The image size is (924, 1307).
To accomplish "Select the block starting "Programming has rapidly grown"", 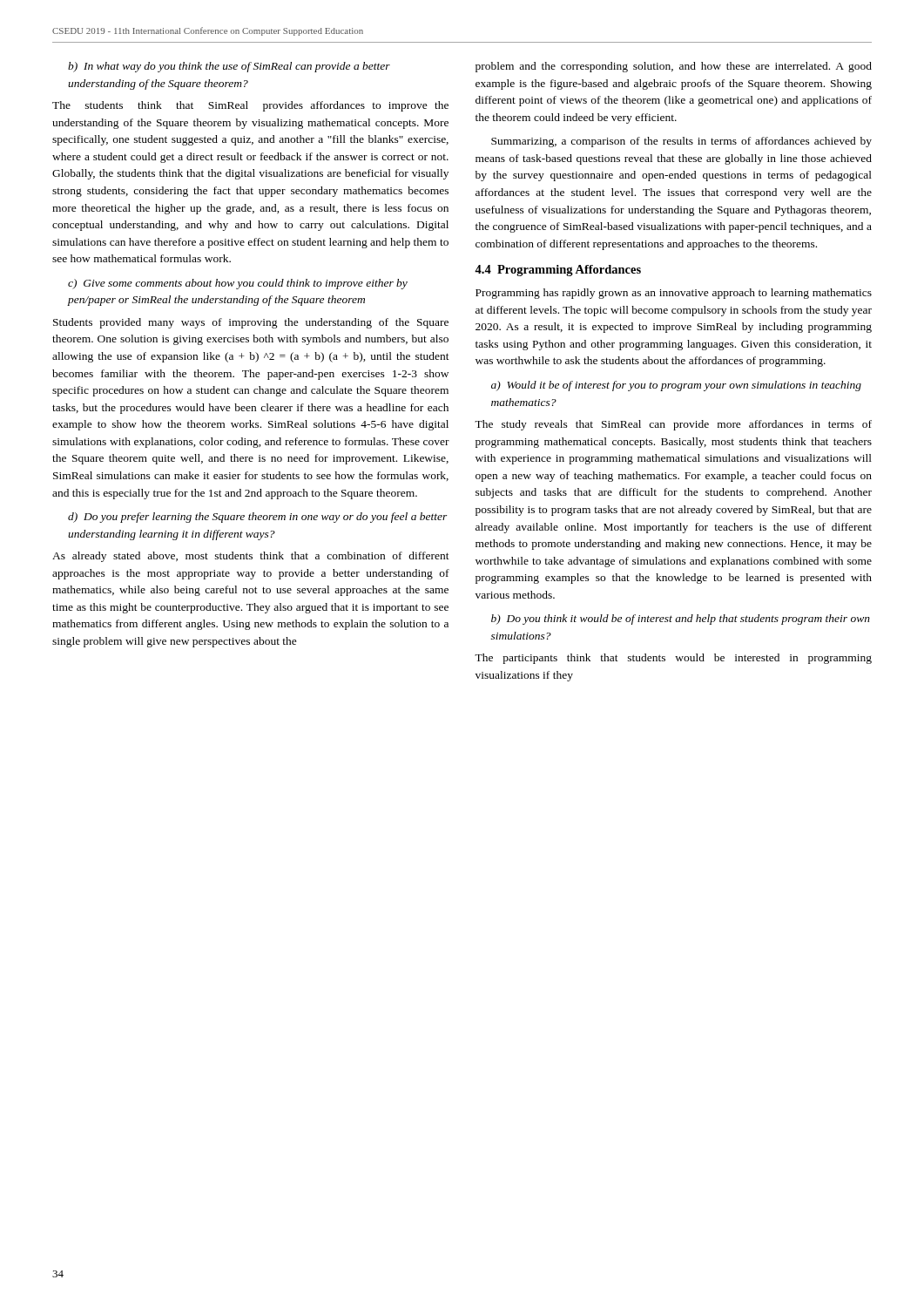I will [673, 327].
